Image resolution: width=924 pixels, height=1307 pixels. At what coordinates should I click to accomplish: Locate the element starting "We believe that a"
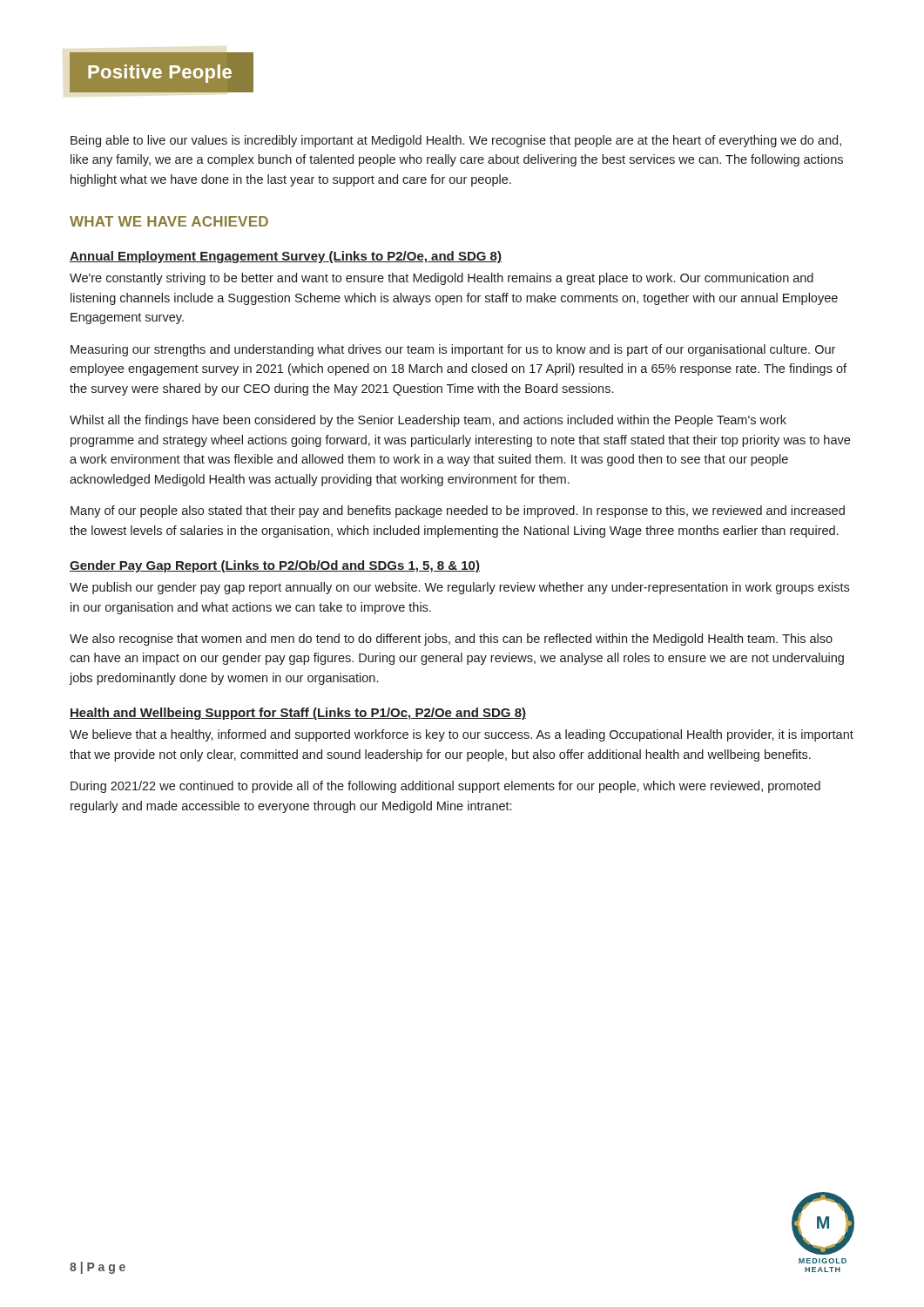pos(461,745)
